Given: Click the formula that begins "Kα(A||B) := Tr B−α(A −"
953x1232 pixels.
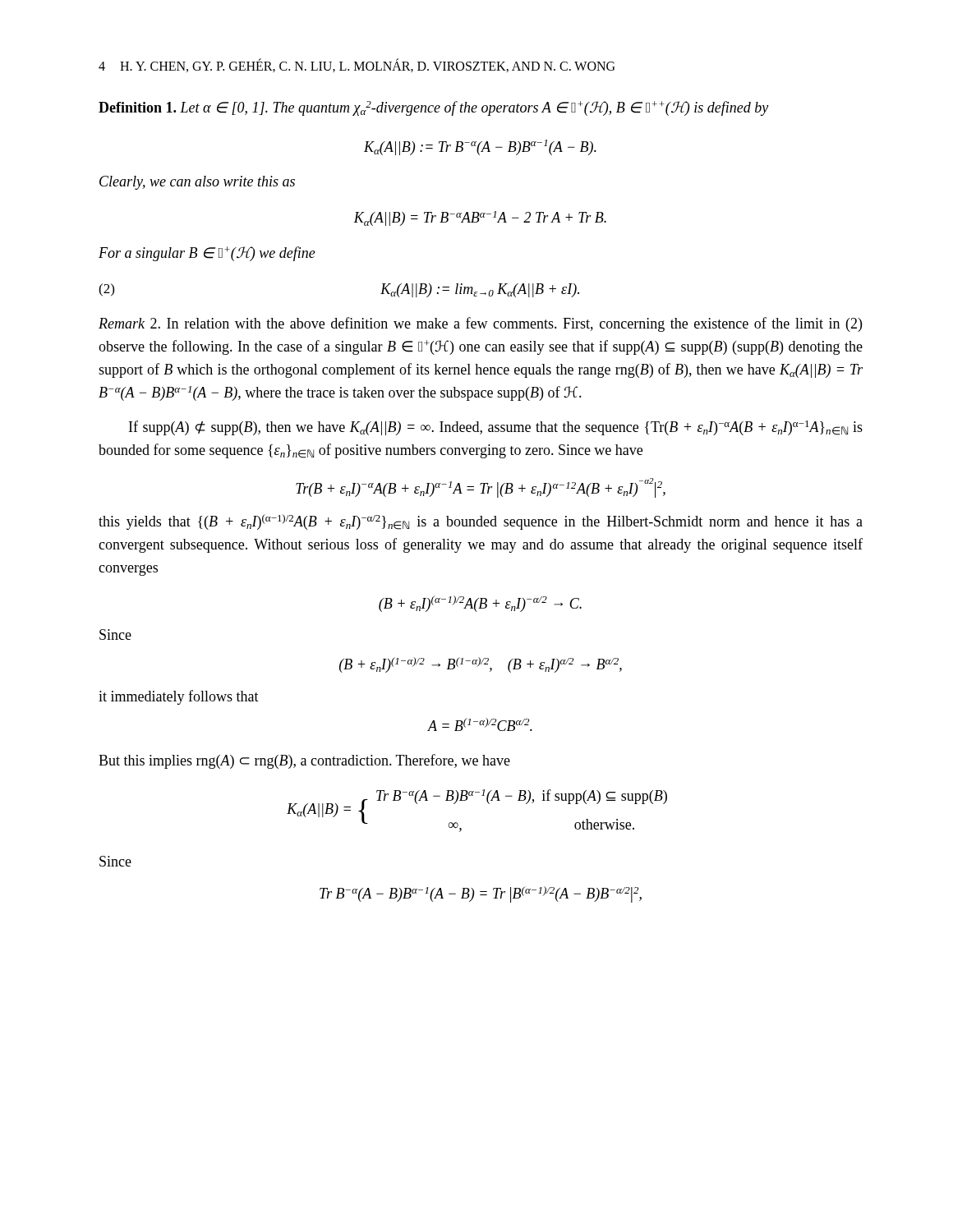Looking at the screenshot, I should [x=481, y=147].
